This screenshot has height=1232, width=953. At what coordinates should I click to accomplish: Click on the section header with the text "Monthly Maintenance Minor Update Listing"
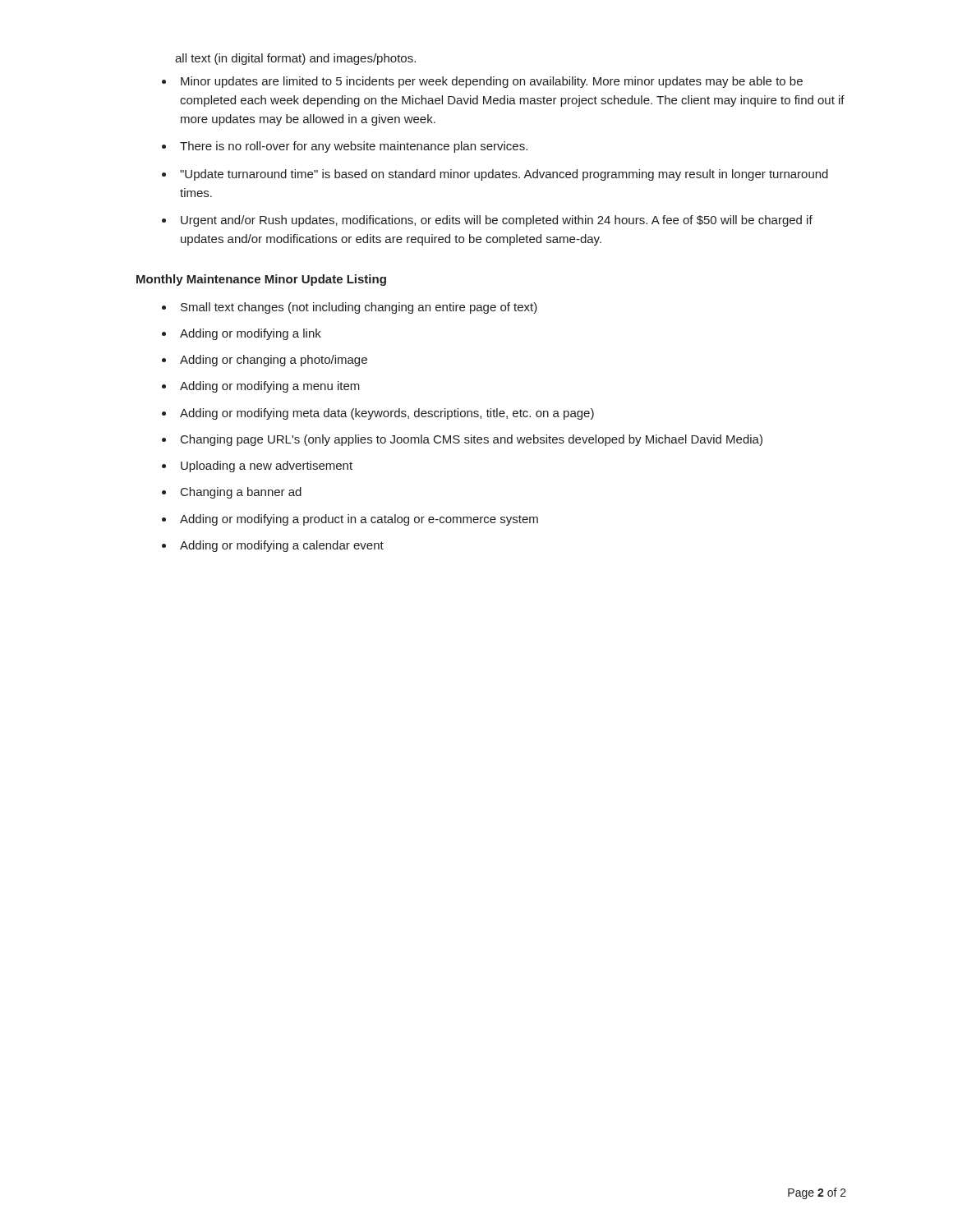[x=261, y=278]
